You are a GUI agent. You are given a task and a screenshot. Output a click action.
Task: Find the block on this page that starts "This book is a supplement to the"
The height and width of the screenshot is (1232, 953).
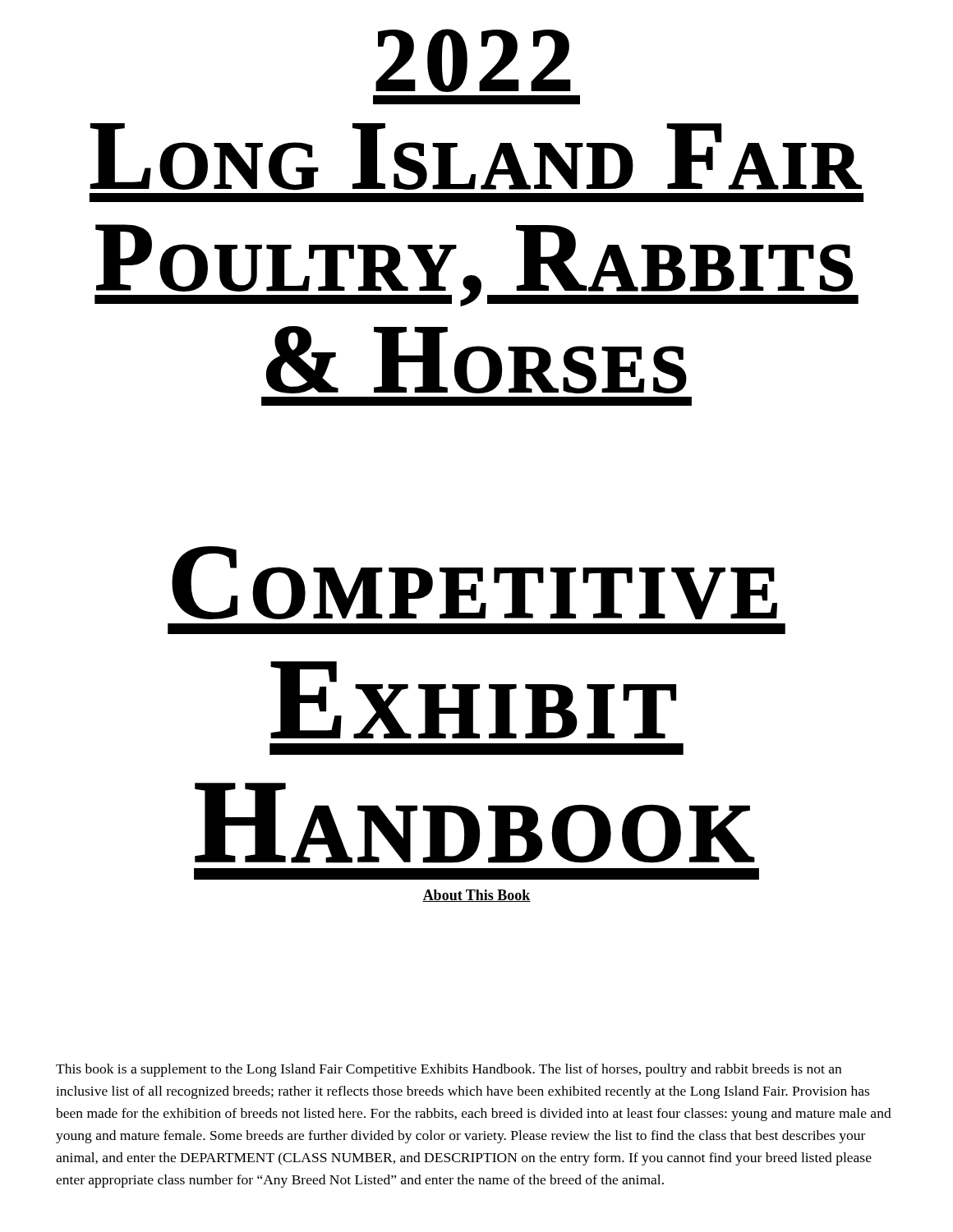pos(476,1125)
